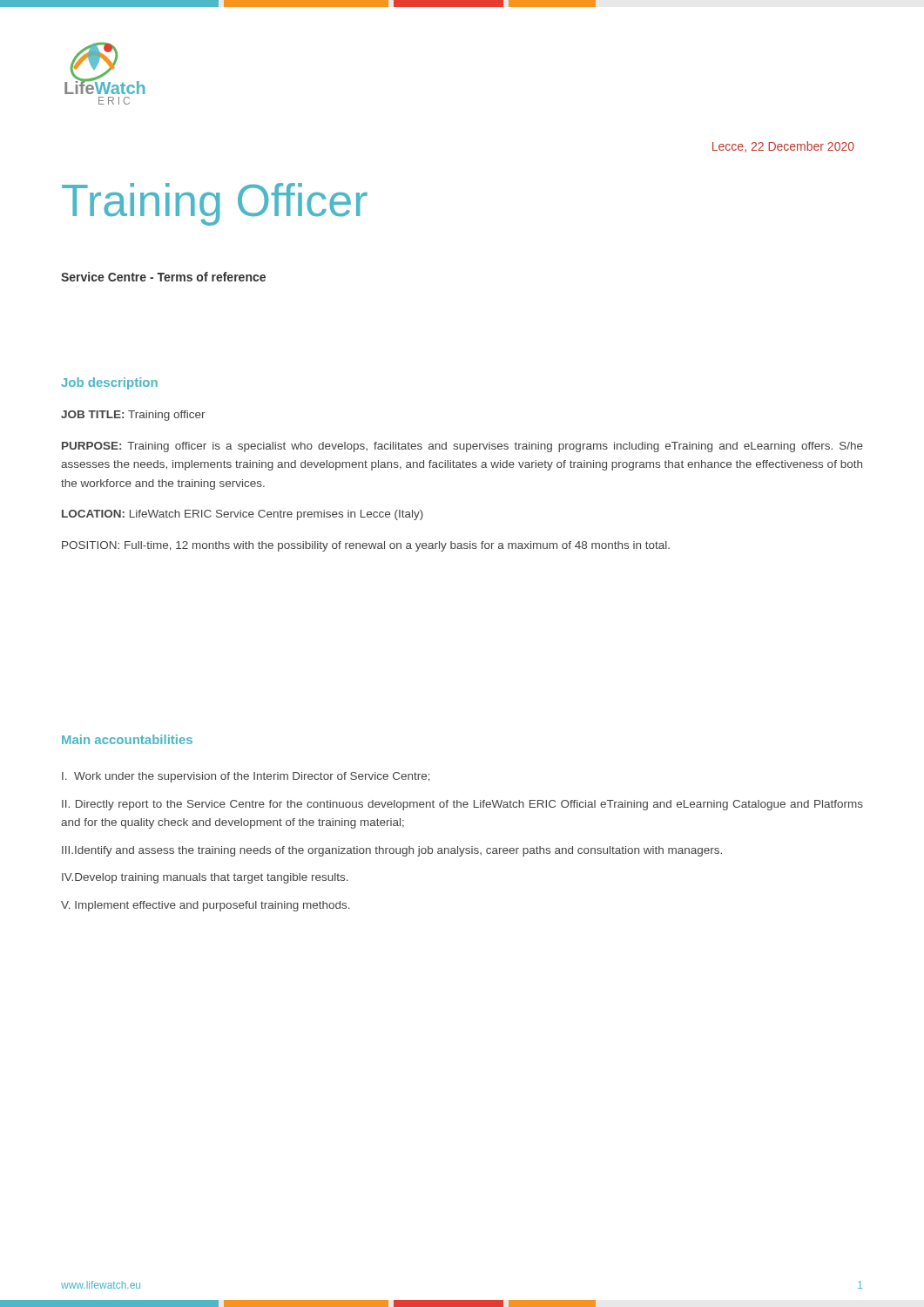
Task: Point to the block starting "POSITION: Full-time, 12"
Action: [366, 545]
